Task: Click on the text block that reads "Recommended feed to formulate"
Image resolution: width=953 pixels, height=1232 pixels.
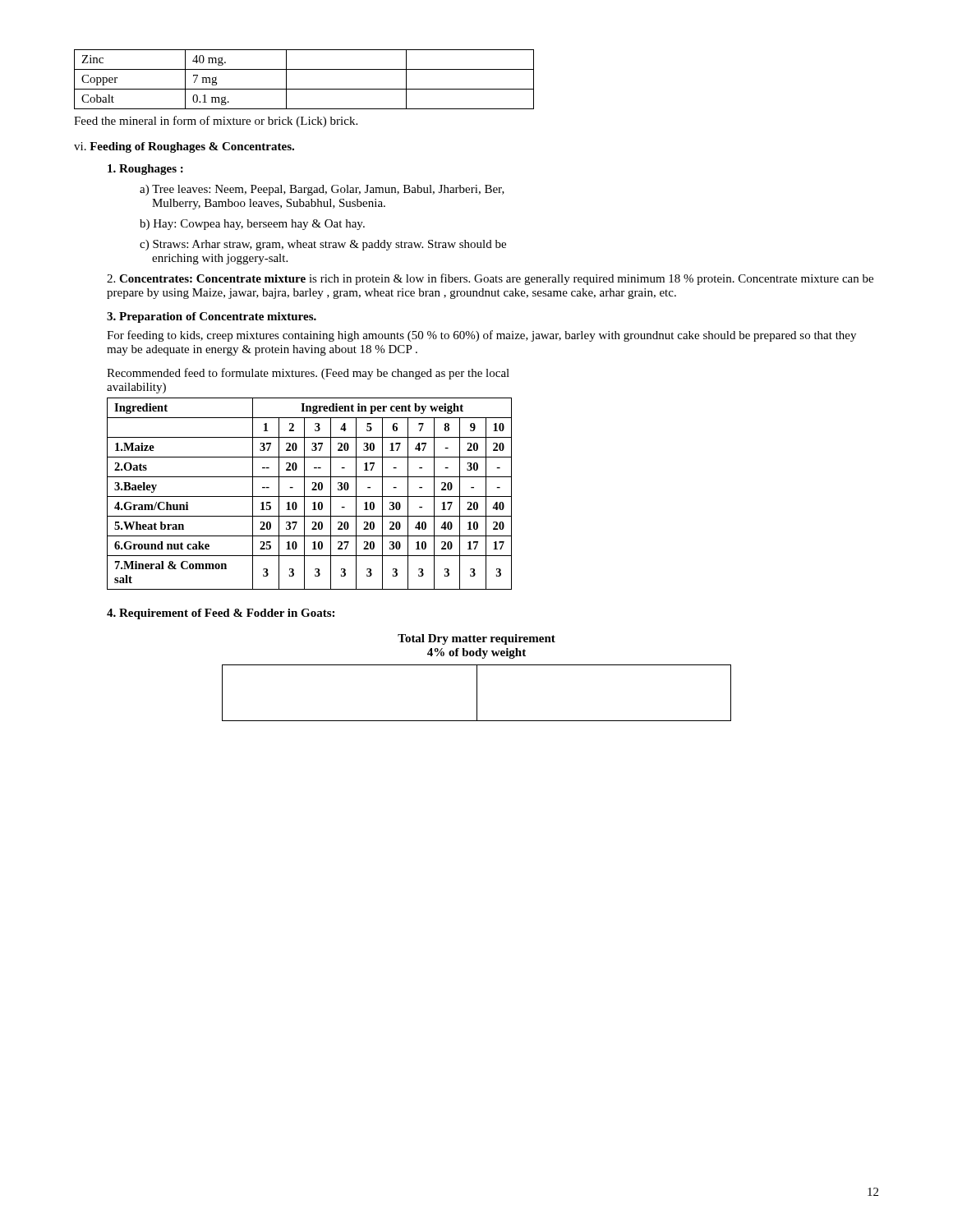Action: pyautogui.click(x=308, y=380)
